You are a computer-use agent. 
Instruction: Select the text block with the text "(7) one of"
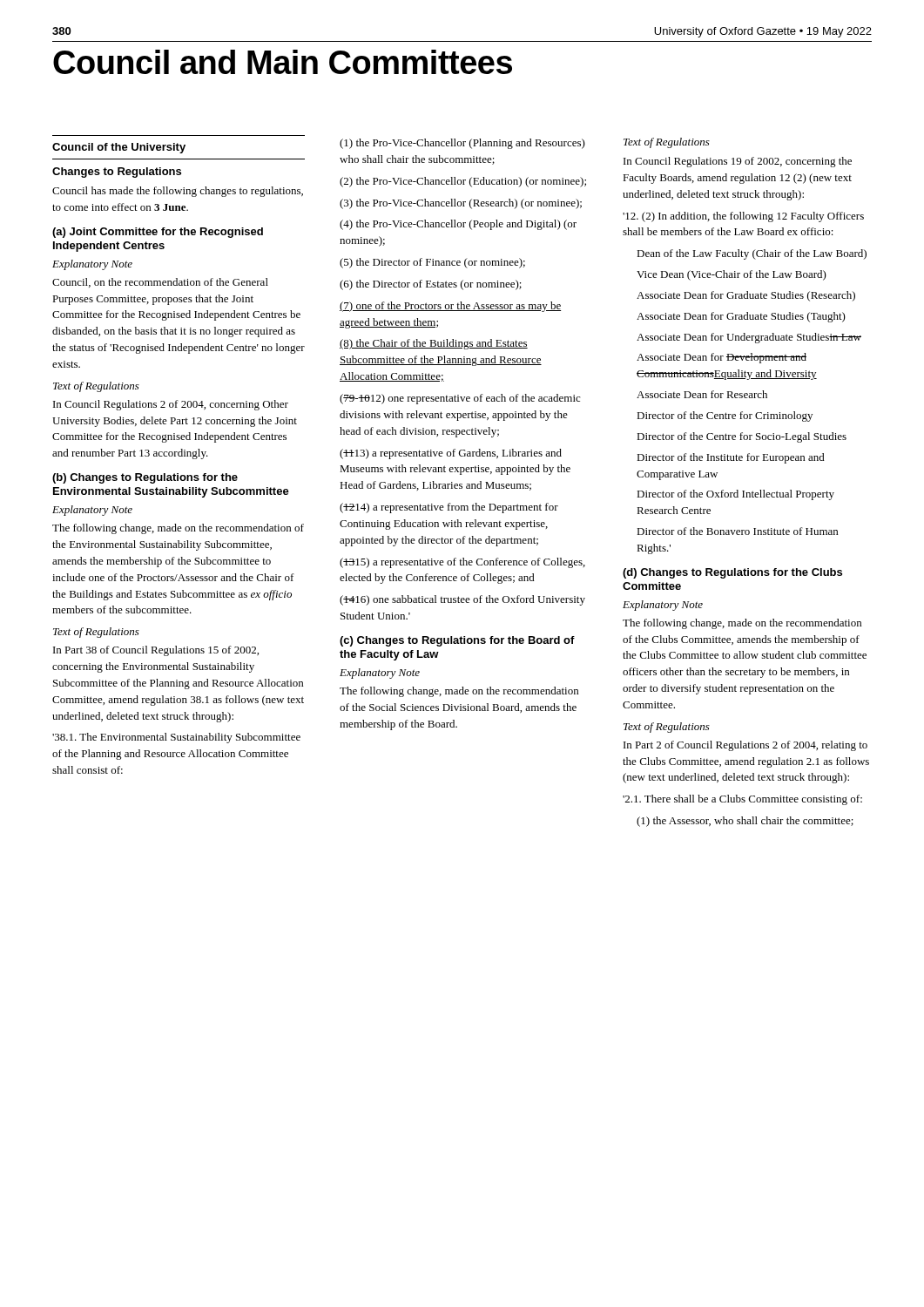coord(450,313)
